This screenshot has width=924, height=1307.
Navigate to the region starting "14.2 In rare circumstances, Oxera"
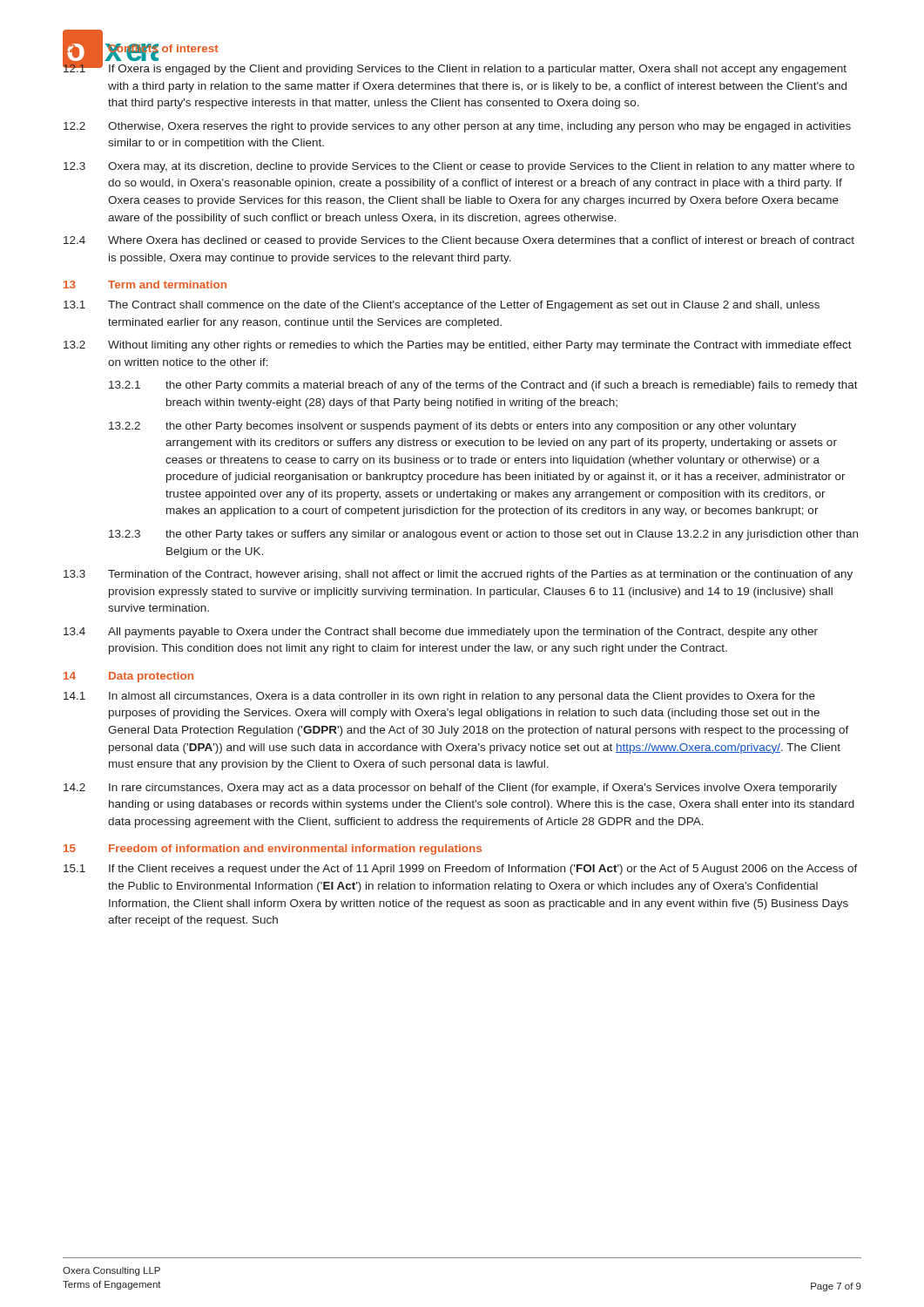[462, 804]
